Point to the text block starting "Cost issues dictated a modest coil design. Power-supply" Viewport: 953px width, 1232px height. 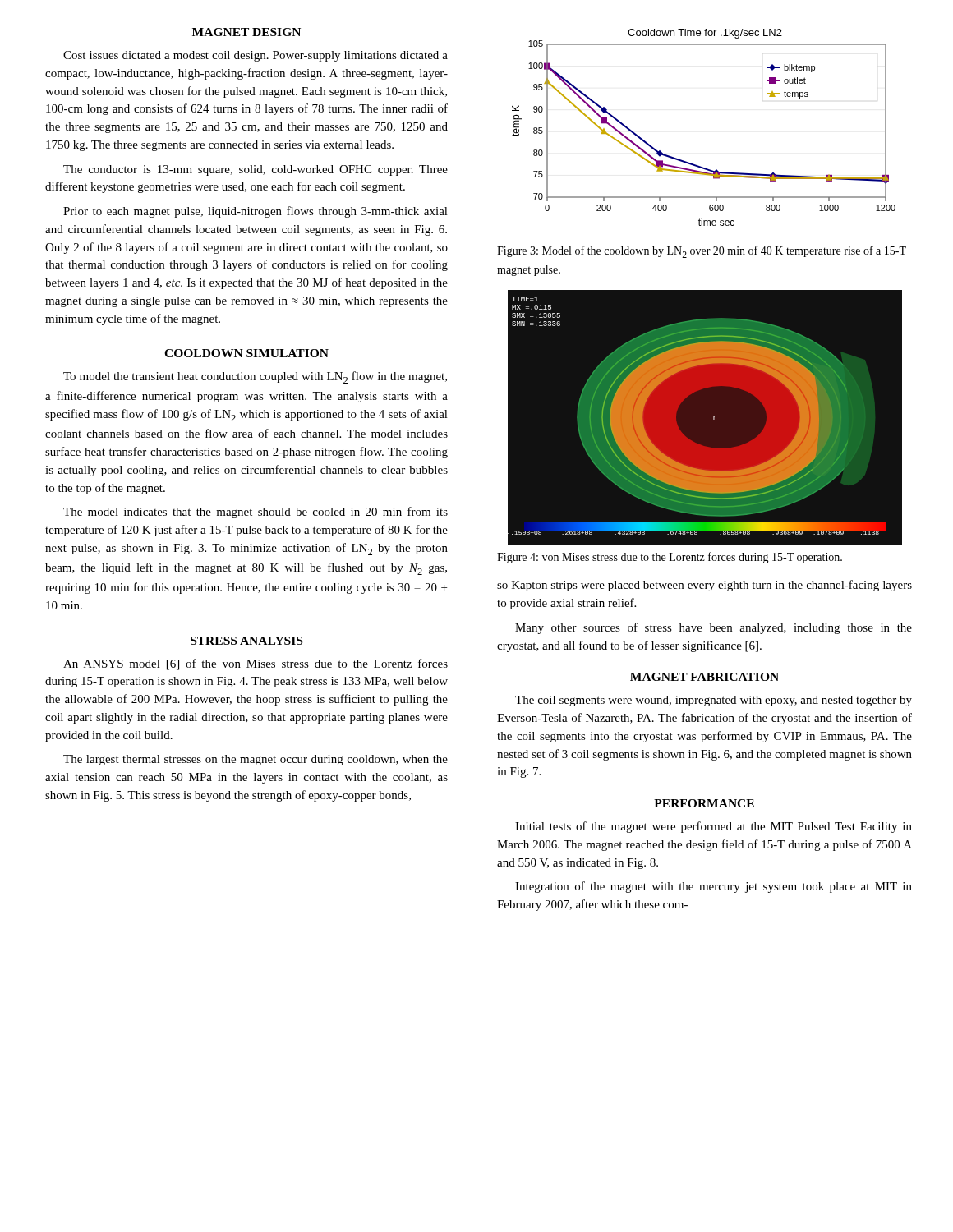pos(246,100)
